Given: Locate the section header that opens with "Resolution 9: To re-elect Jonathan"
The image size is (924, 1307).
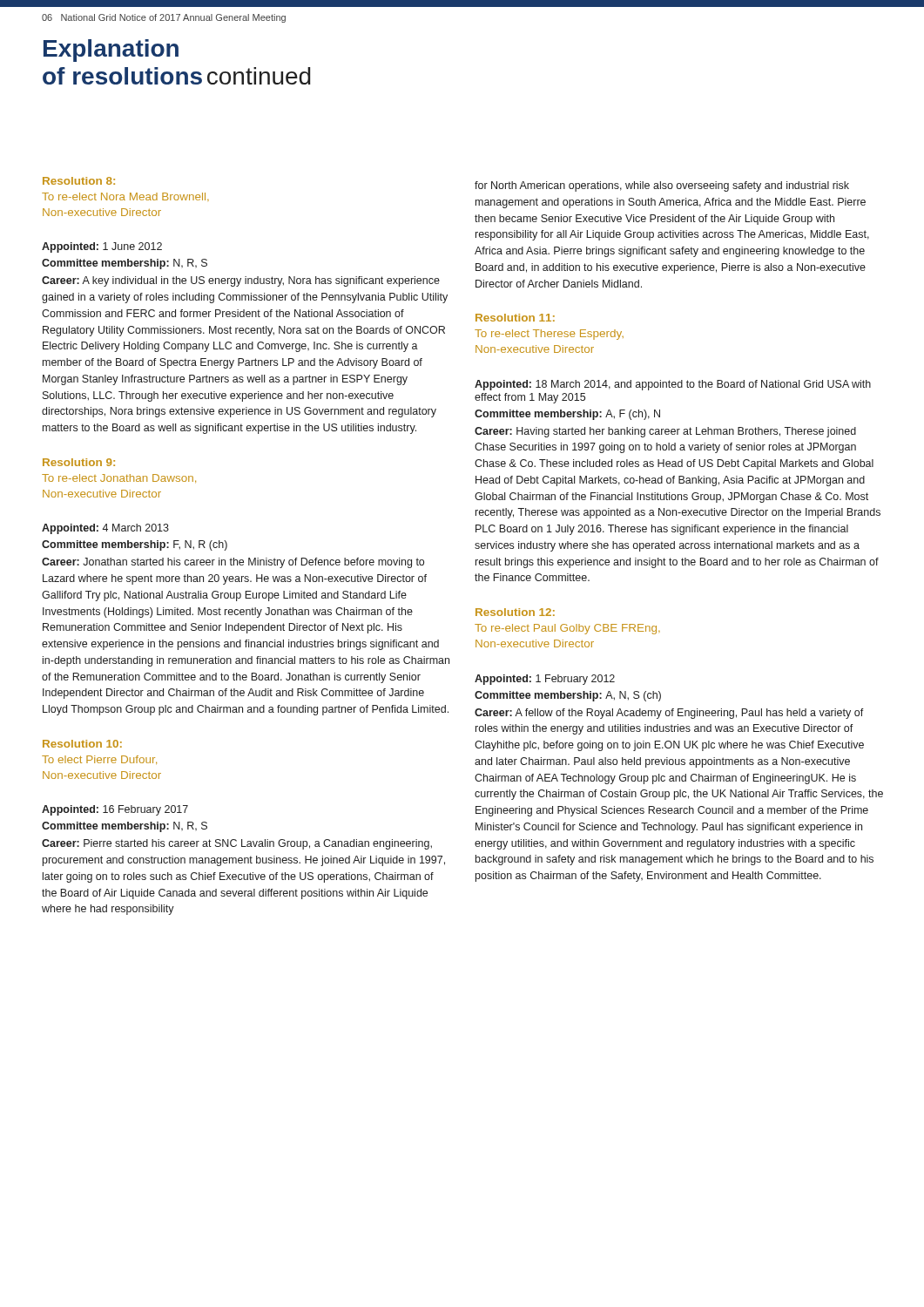Looking at the screenshot, I should (79, 462).
